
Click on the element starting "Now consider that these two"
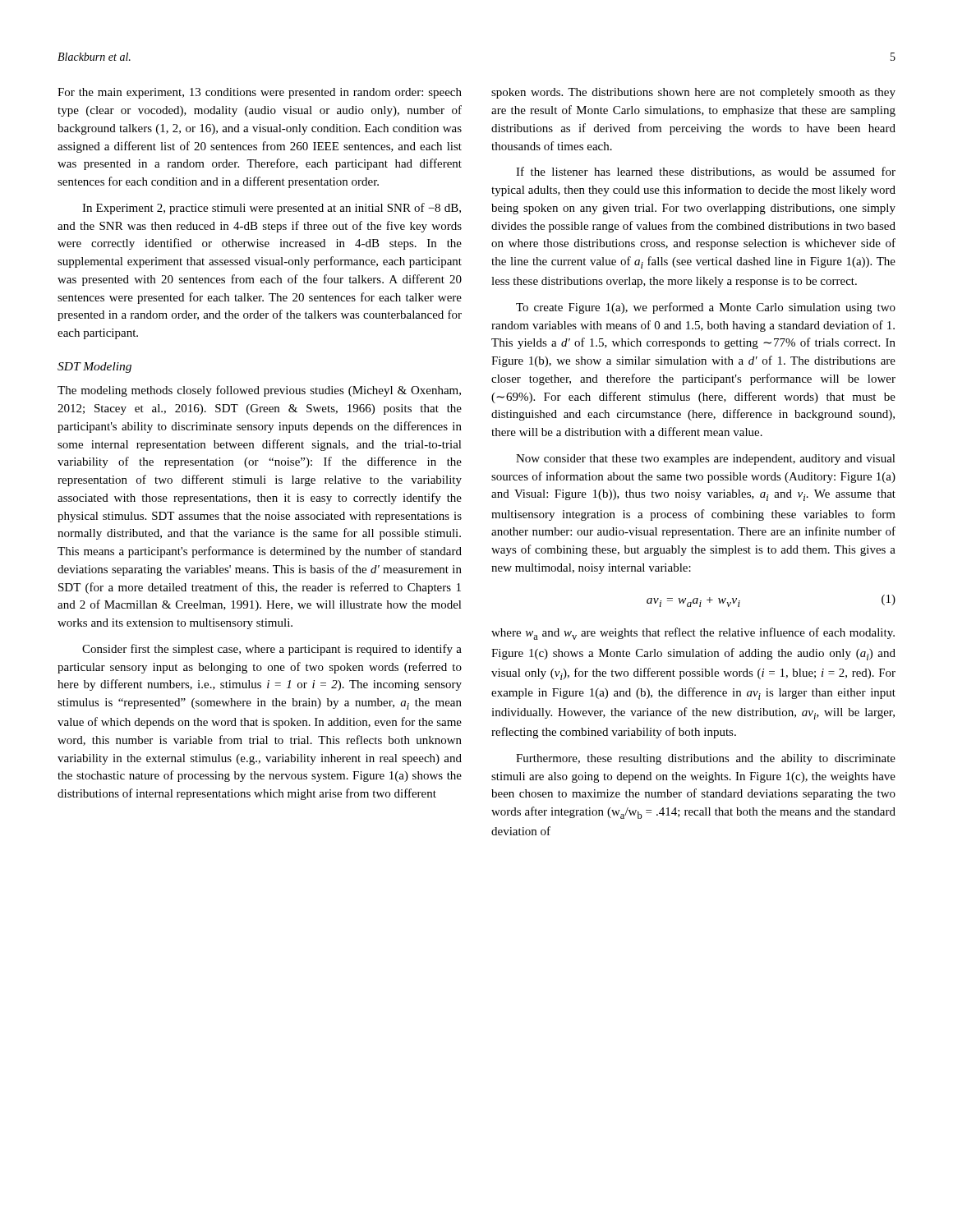(693, 514)
